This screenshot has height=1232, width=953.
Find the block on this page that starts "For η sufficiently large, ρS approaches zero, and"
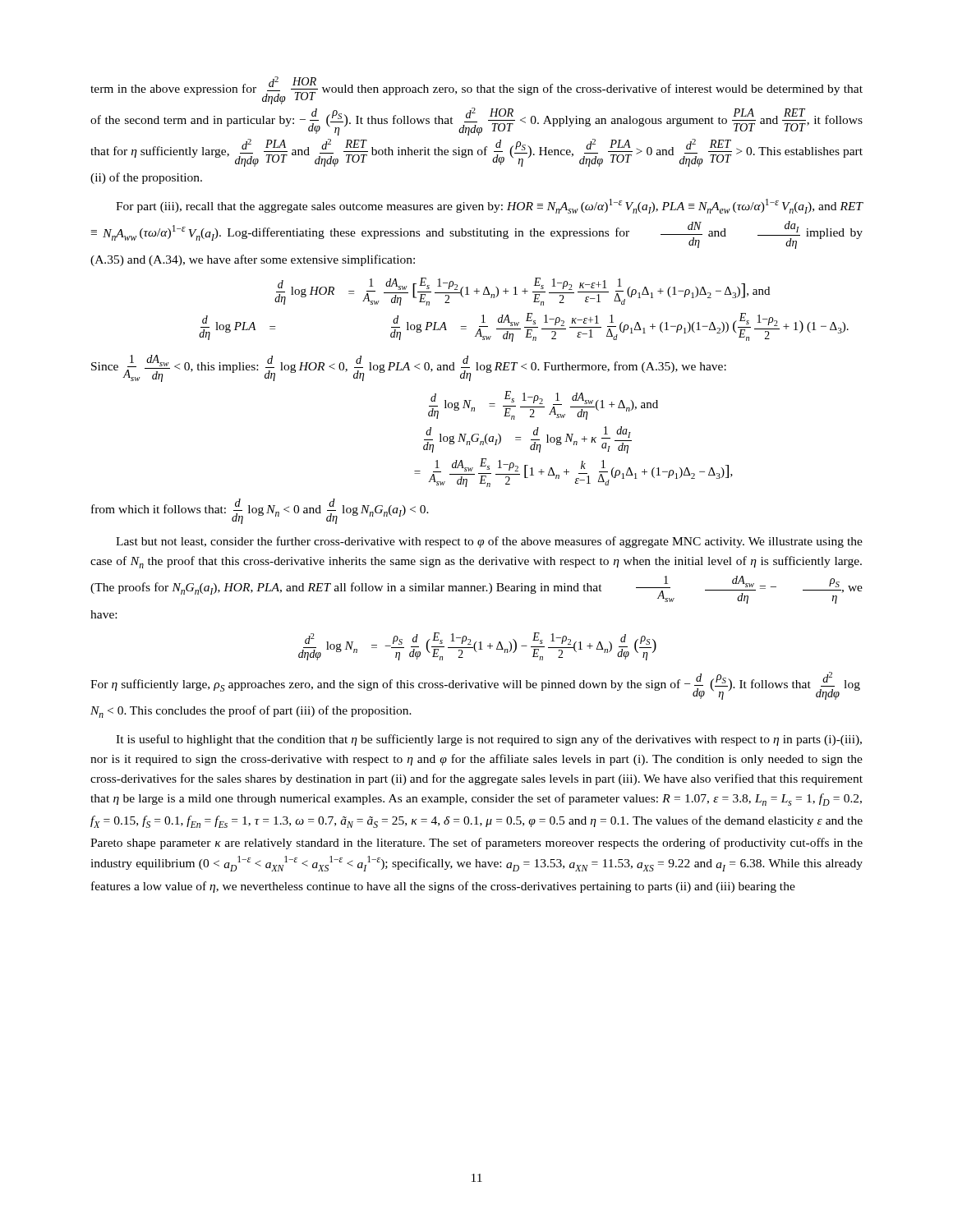pyautogui.click(x=476, y=695)
